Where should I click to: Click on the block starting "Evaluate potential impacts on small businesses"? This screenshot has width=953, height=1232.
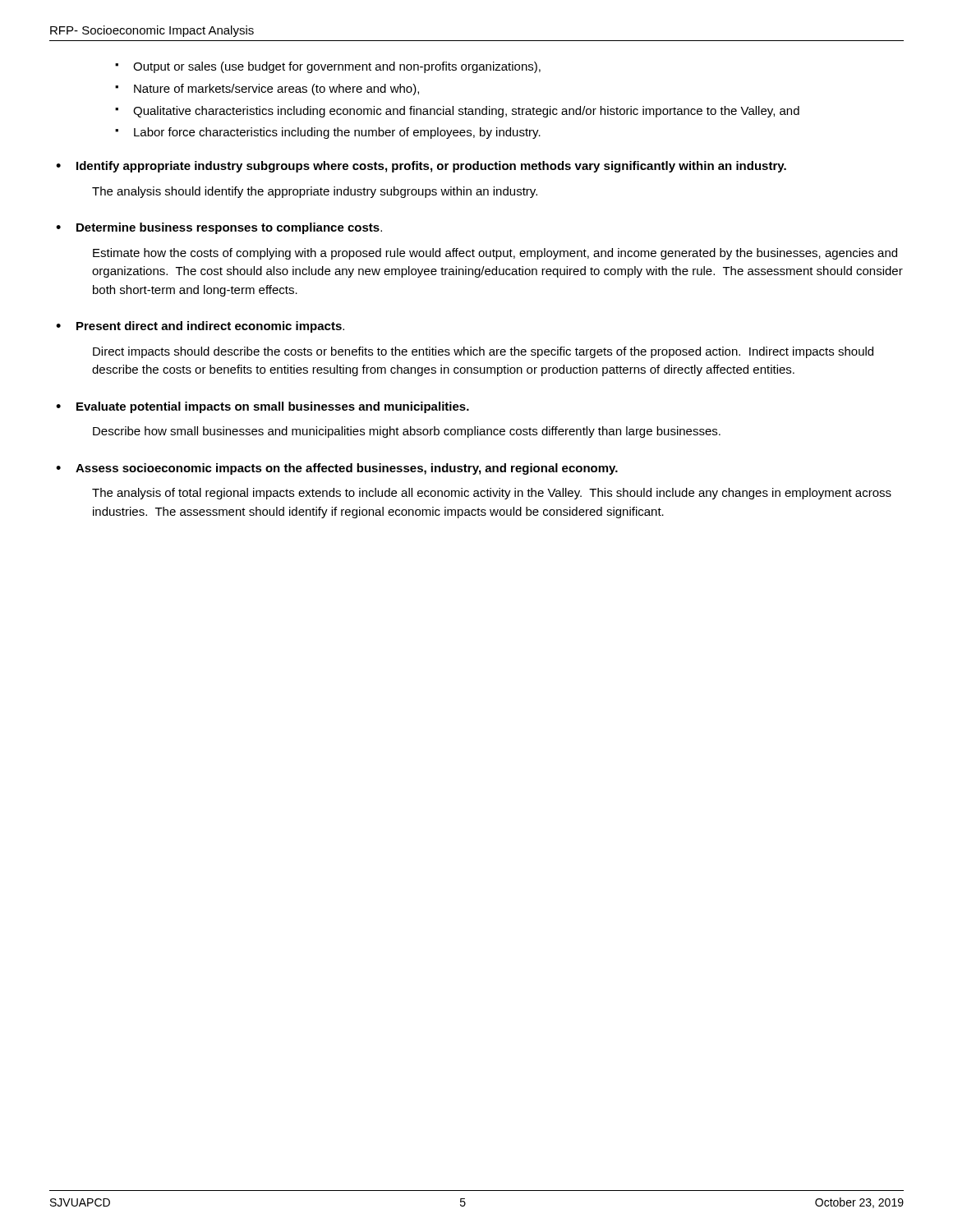tap(272, 406)
